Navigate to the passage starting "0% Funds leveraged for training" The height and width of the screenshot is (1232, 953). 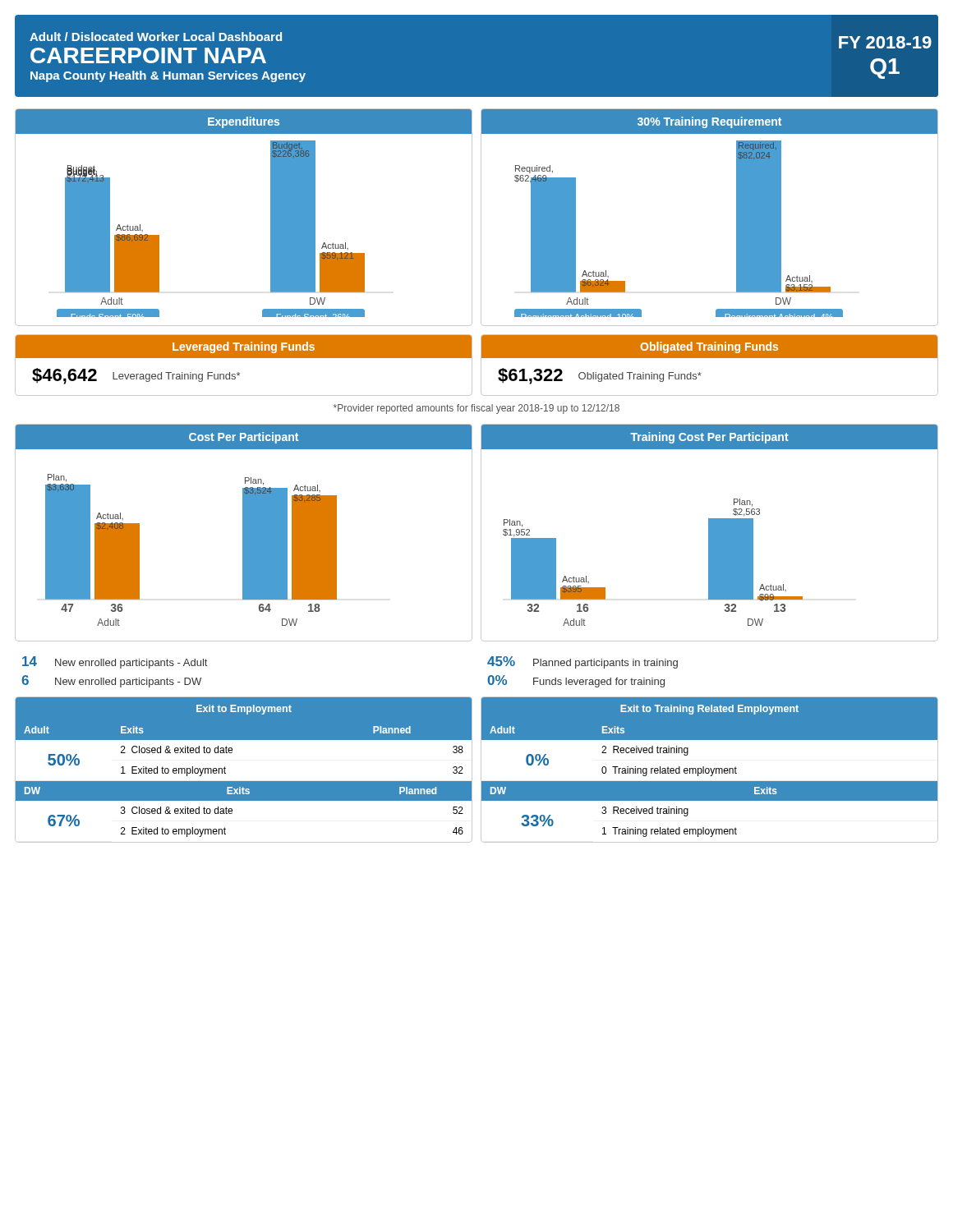point(576,681)
